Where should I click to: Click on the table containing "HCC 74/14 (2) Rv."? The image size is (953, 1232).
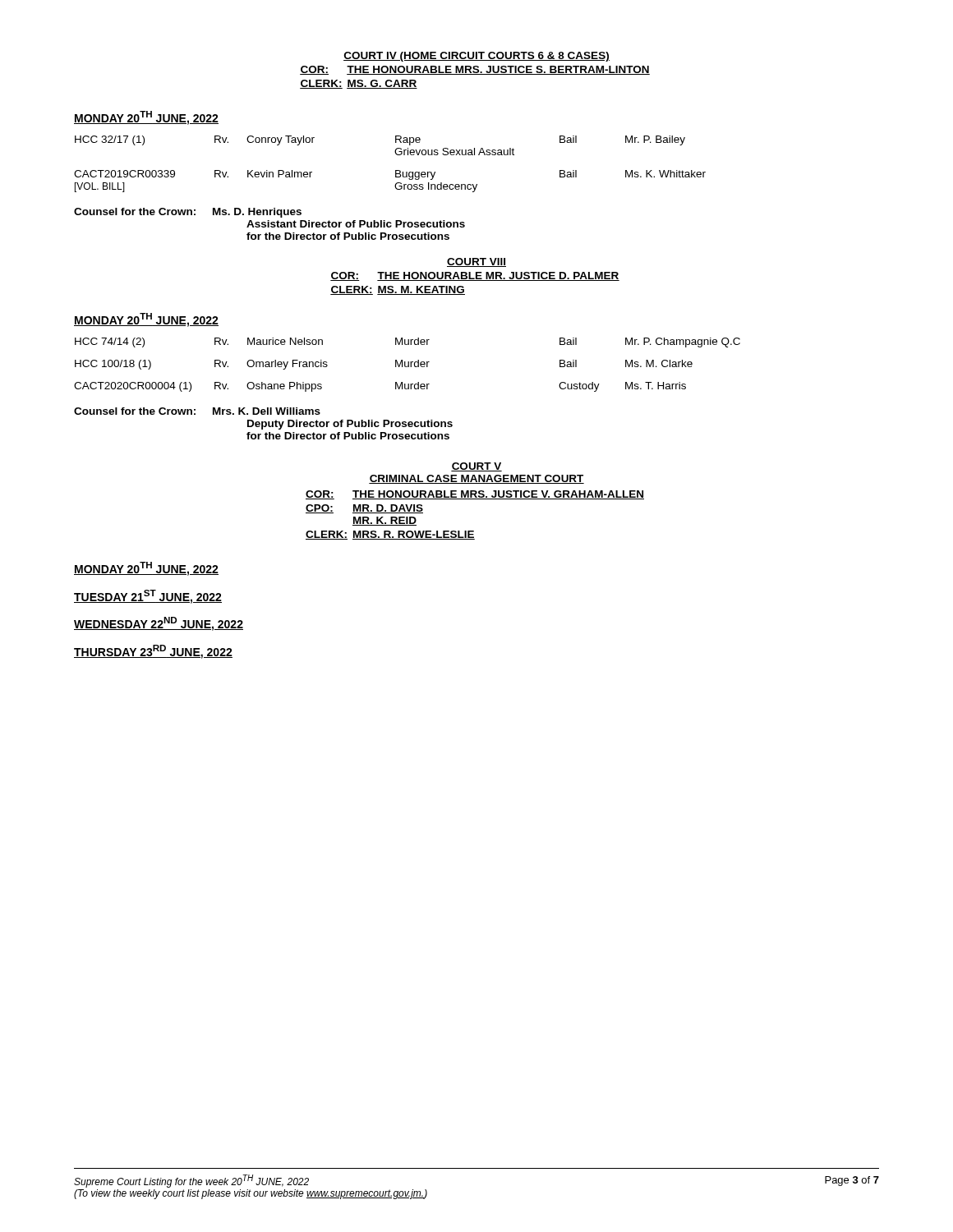click(x=476, y=364)
